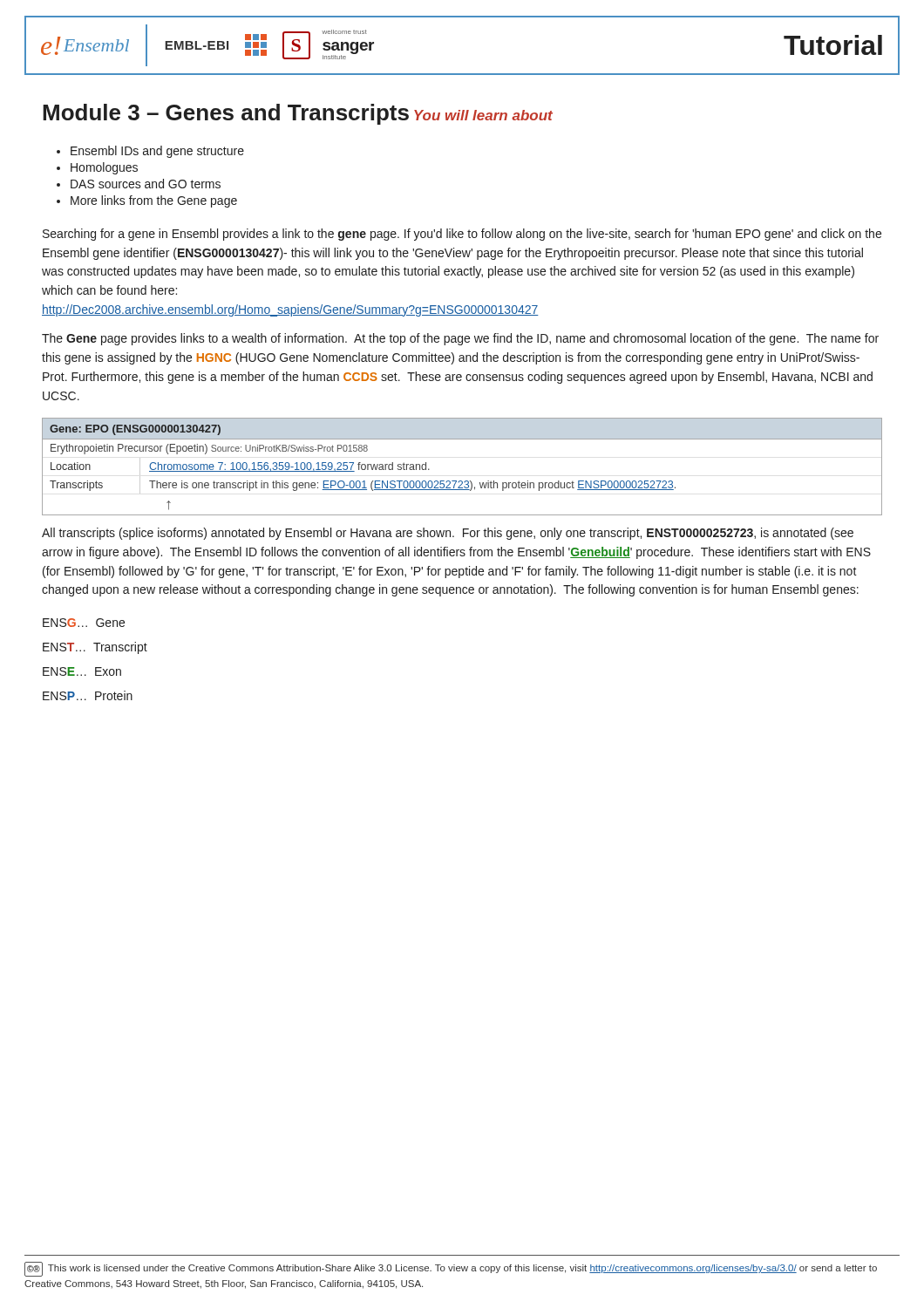
Task: Locate the list item that reads "More links from the Gene page"
Action: 154,201
